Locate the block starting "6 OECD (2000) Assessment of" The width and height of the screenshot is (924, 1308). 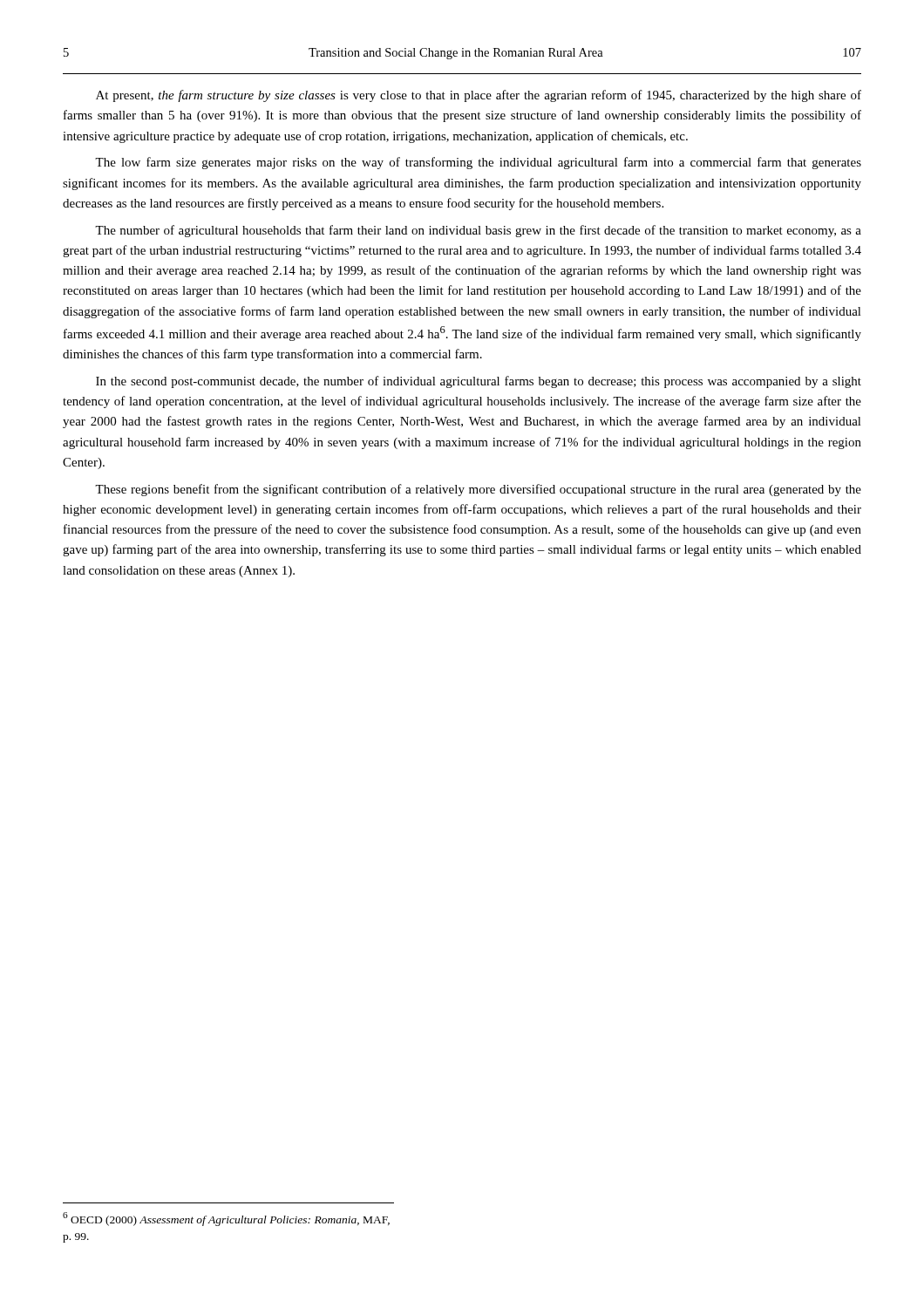pyautogui.click(x=226, y=1226)
